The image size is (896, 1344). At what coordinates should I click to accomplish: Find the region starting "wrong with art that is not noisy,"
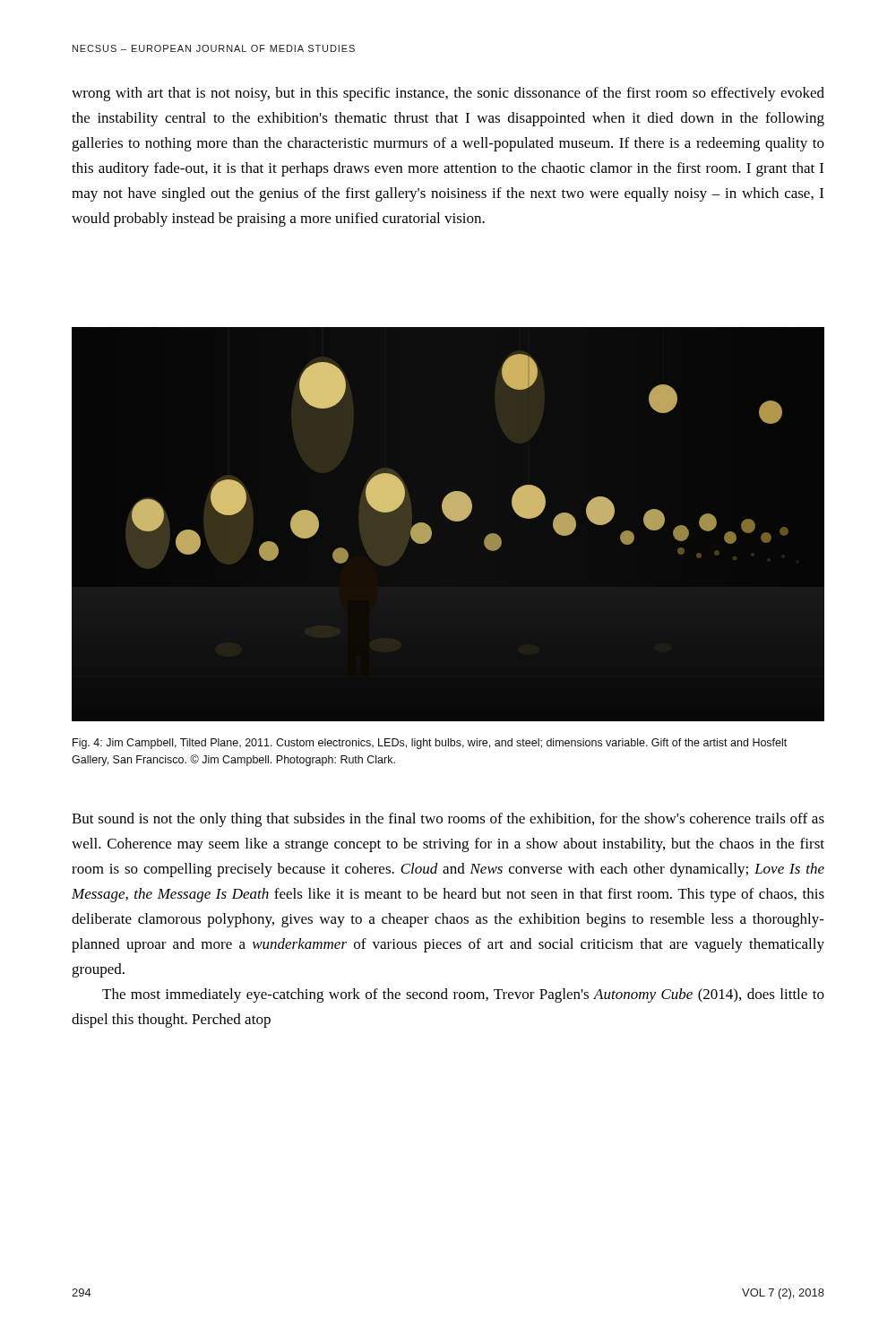pyautogui.click(x=448, y=156)
